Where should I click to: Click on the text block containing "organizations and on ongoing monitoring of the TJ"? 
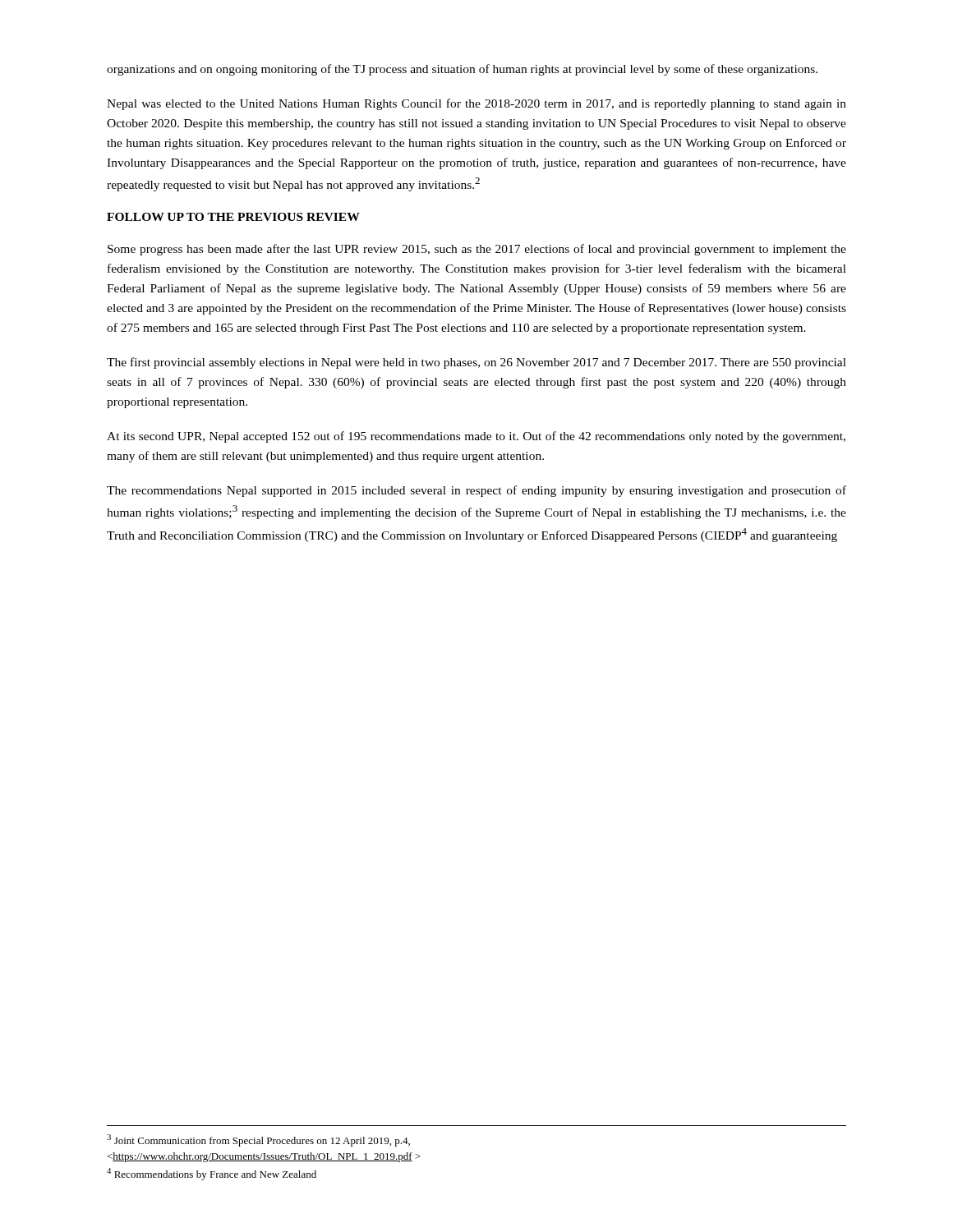coord(463,69)
